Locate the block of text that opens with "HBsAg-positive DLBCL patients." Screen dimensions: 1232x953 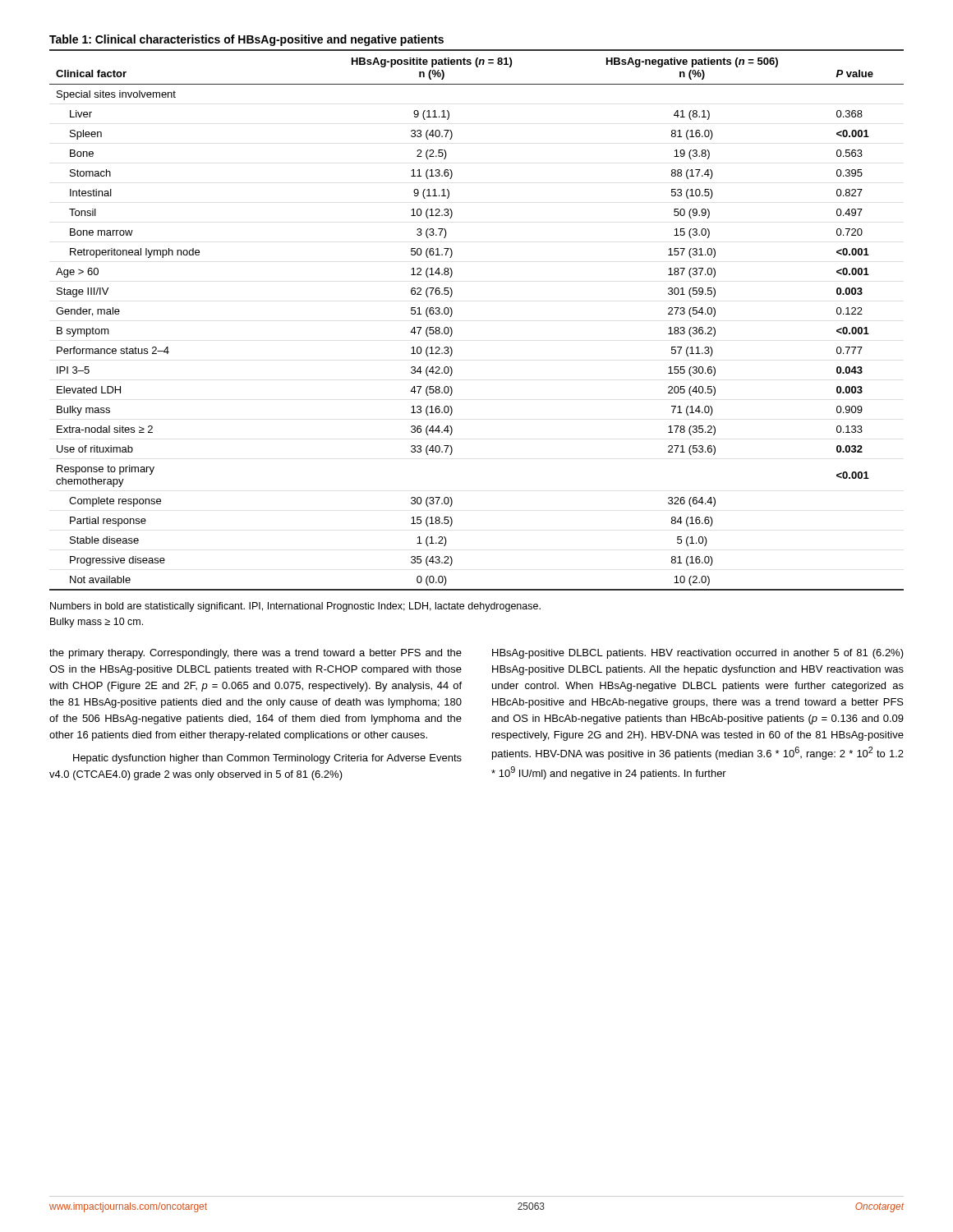[x=698, y=713]
